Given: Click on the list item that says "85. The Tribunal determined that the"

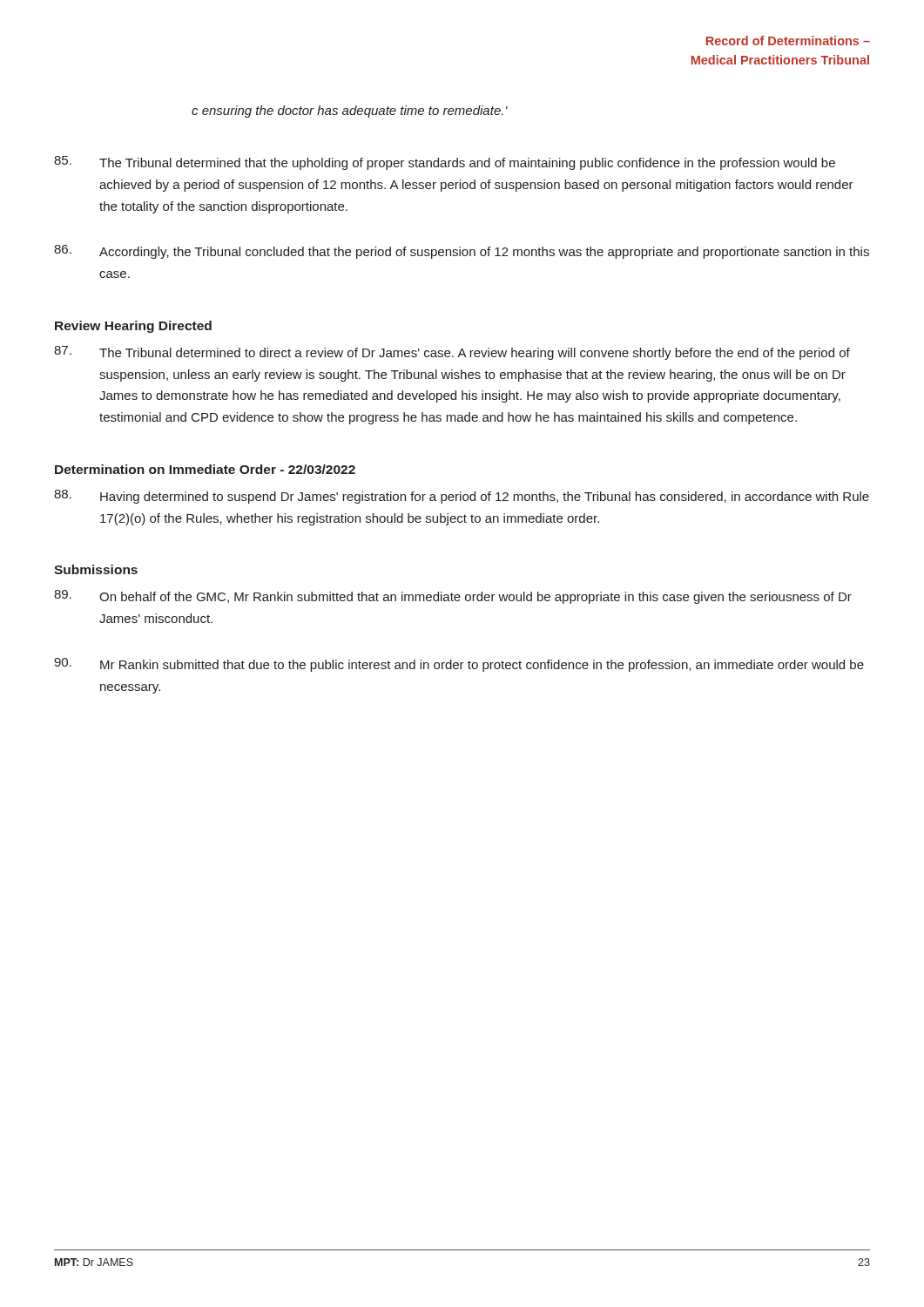Looking at the screenshot, I should tap(462, 185).
